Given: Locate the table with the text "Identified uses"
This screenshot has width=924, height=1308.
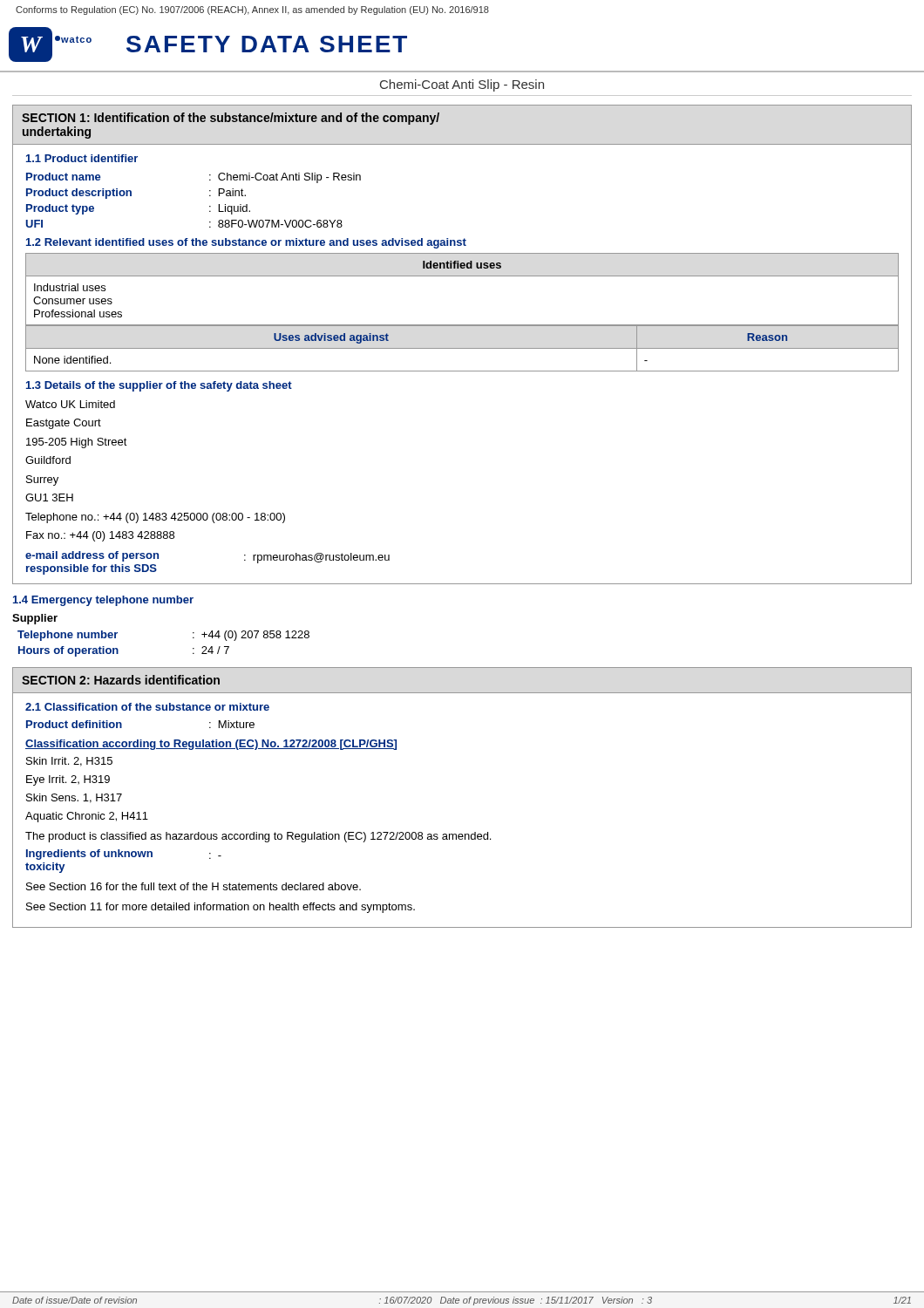Looking at the screenshot, I should [462, 289].
